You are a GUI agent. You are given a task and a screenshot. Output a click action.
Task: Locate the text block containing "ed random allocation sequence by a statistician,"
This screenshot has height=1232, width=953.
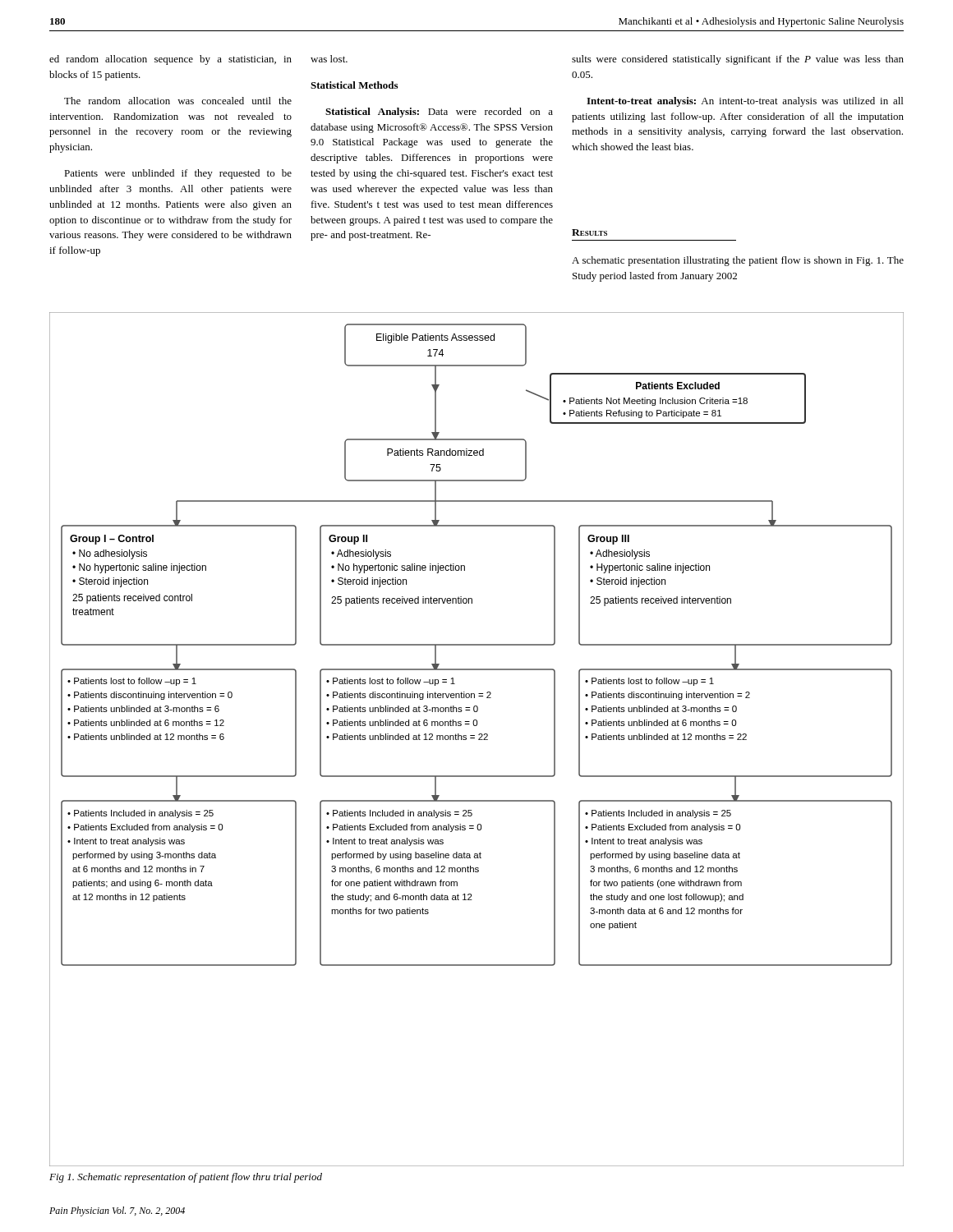tap(170, 60)
